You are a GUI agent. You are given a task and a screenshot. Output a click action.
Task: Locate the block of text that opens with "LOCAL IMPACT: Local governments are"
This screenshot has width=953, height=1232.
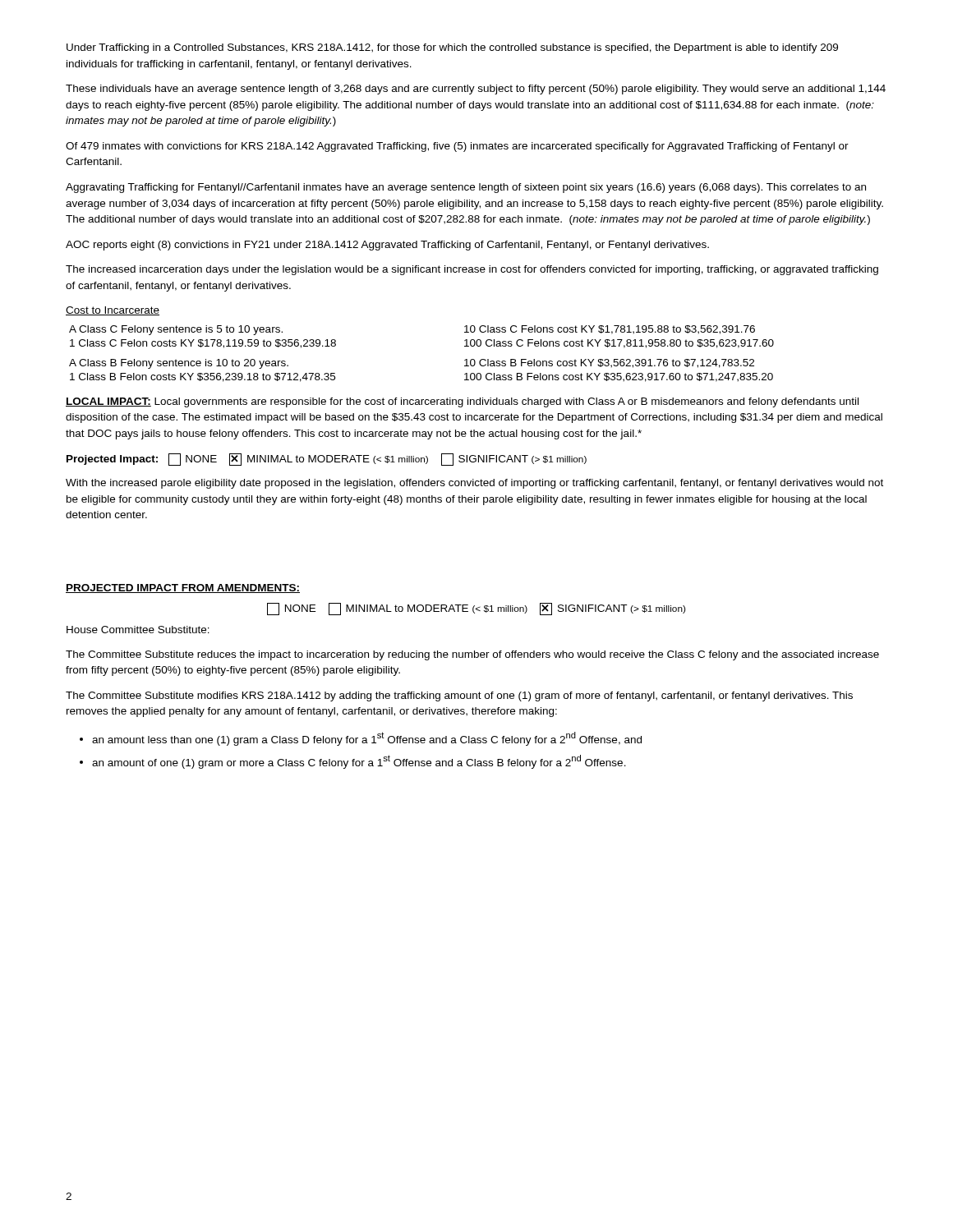[476, 417]
